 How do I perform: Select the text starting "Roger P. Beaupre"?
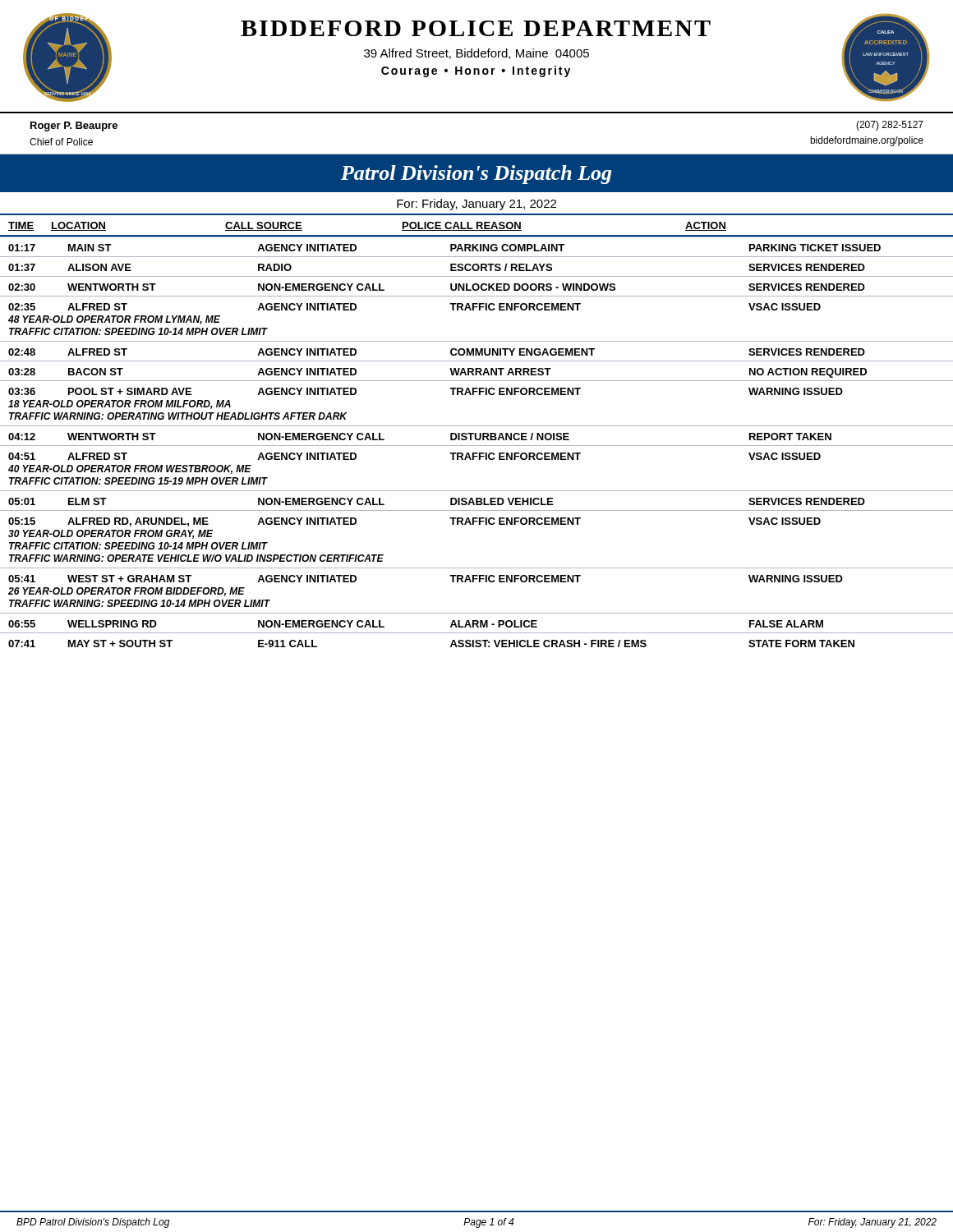click(x=74, y=133)
